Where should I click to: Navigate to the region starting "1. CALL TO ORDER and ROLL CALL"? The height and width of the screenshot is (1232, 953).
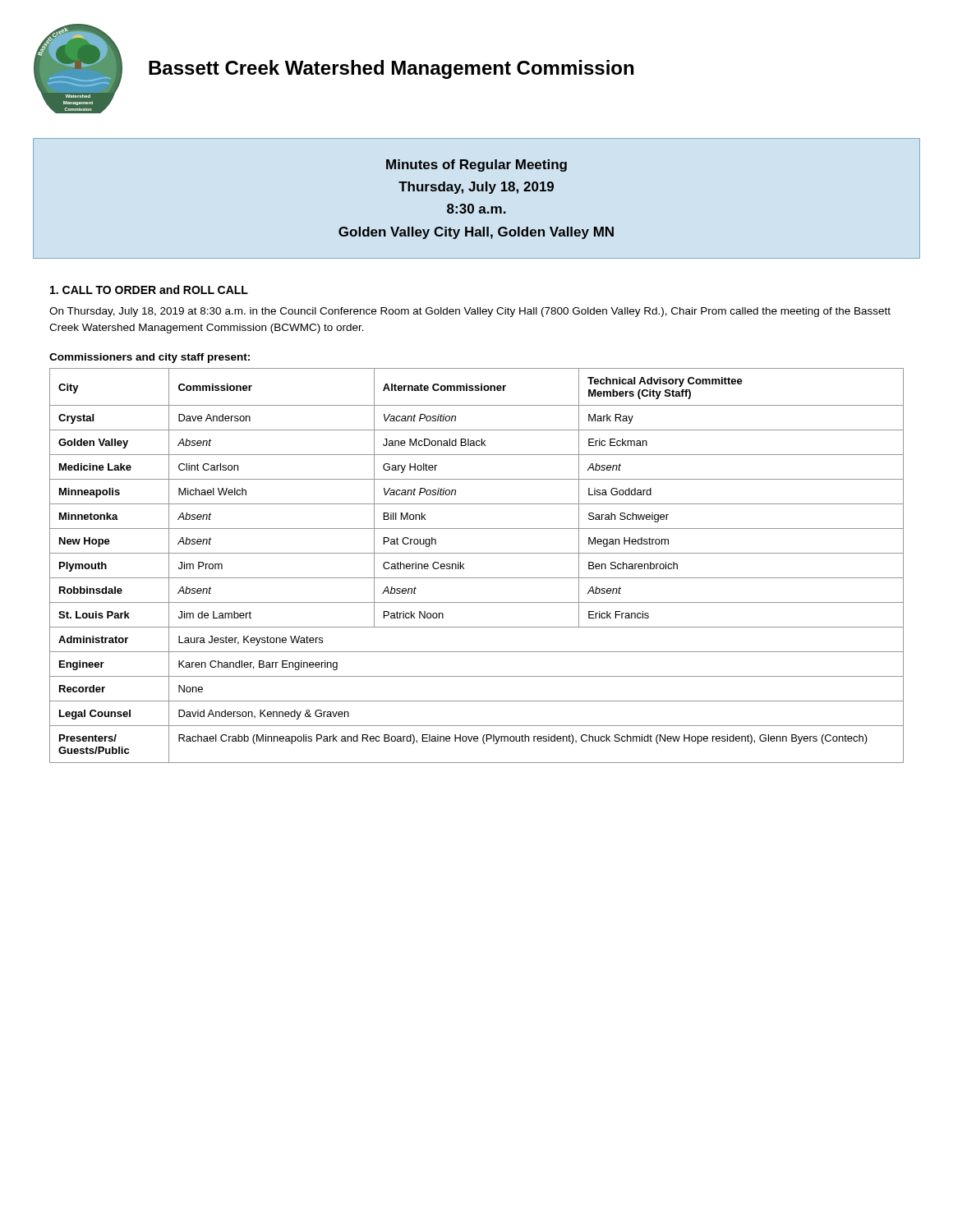(x=149, y=290)
